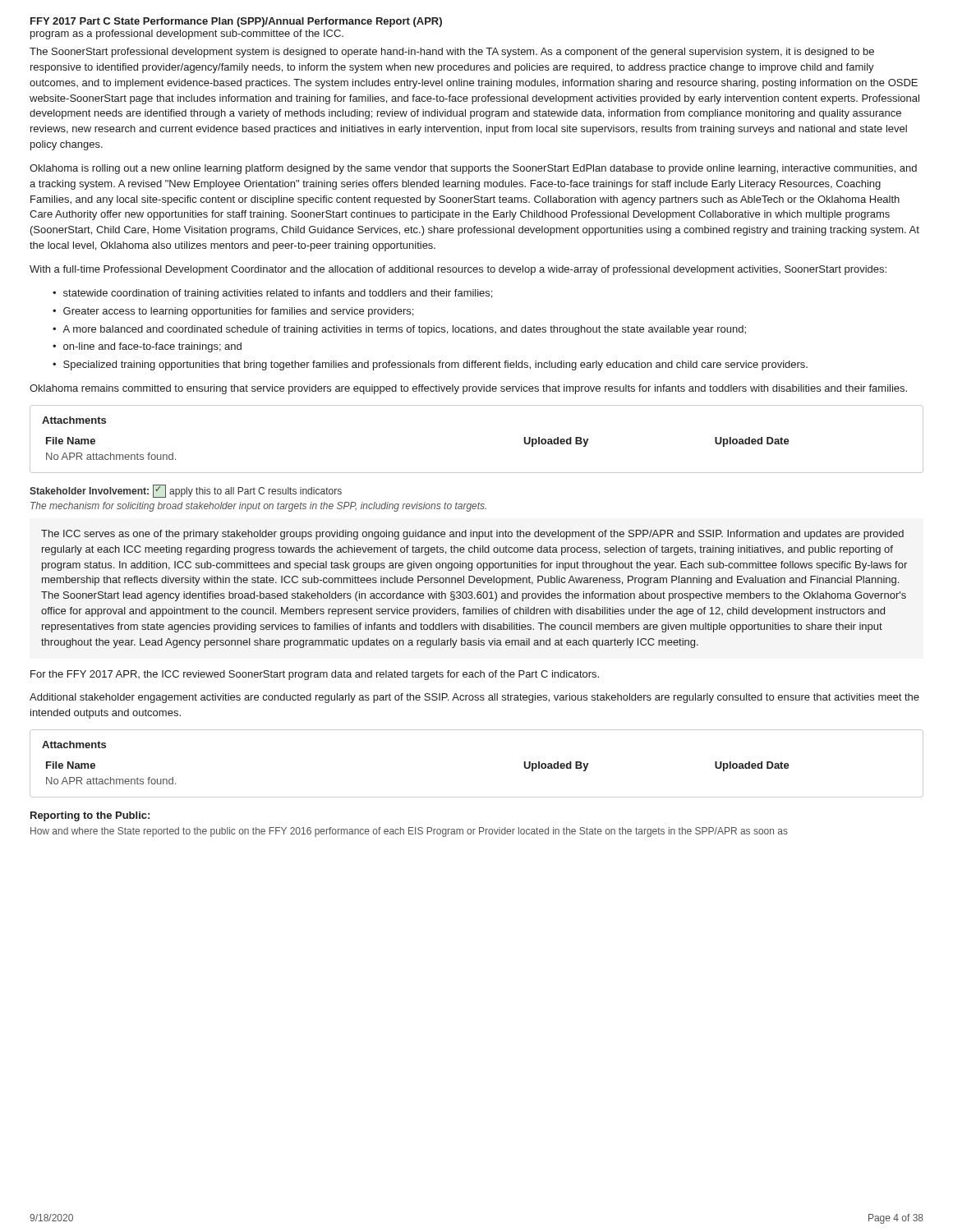Point to the text starting "Oklahoma remains committed to ensuring that service"
Screen dimensions: 1232x953
coord(469,388)
